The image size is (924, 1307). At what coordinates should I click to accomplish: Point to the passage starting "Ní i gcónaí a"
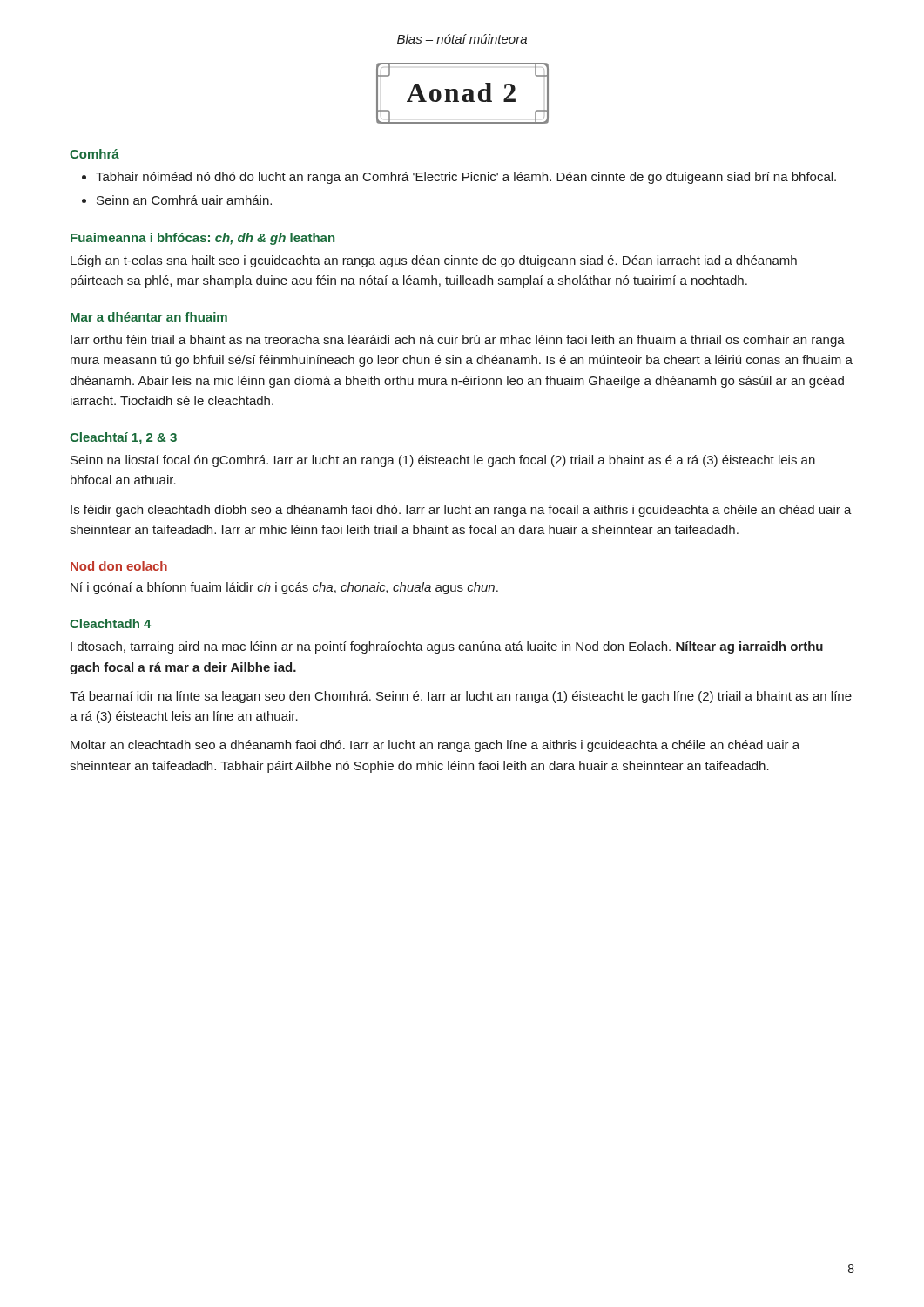coord(284,587)
